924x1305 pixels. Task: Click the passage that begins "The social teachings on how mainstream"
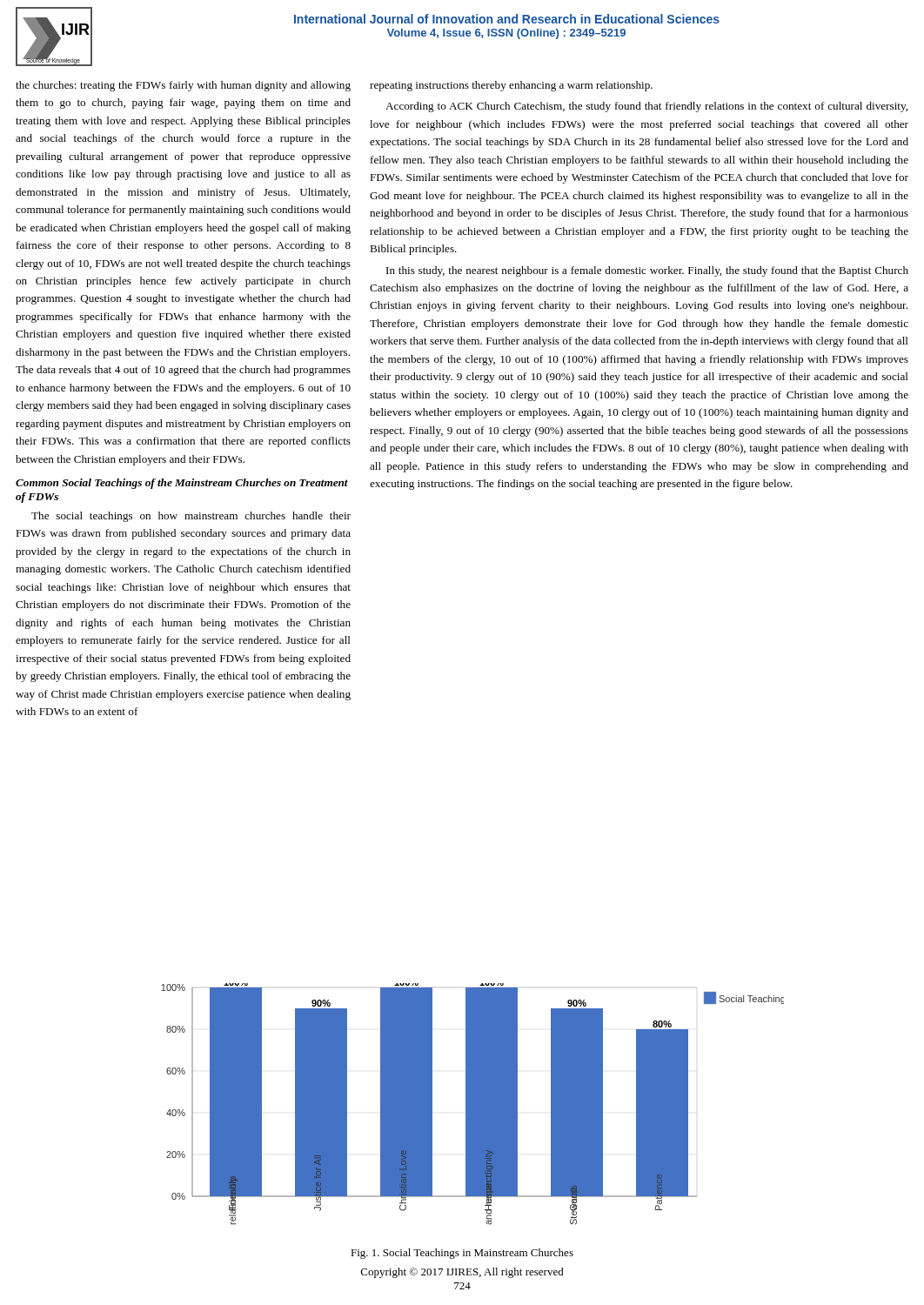(183, 614)
